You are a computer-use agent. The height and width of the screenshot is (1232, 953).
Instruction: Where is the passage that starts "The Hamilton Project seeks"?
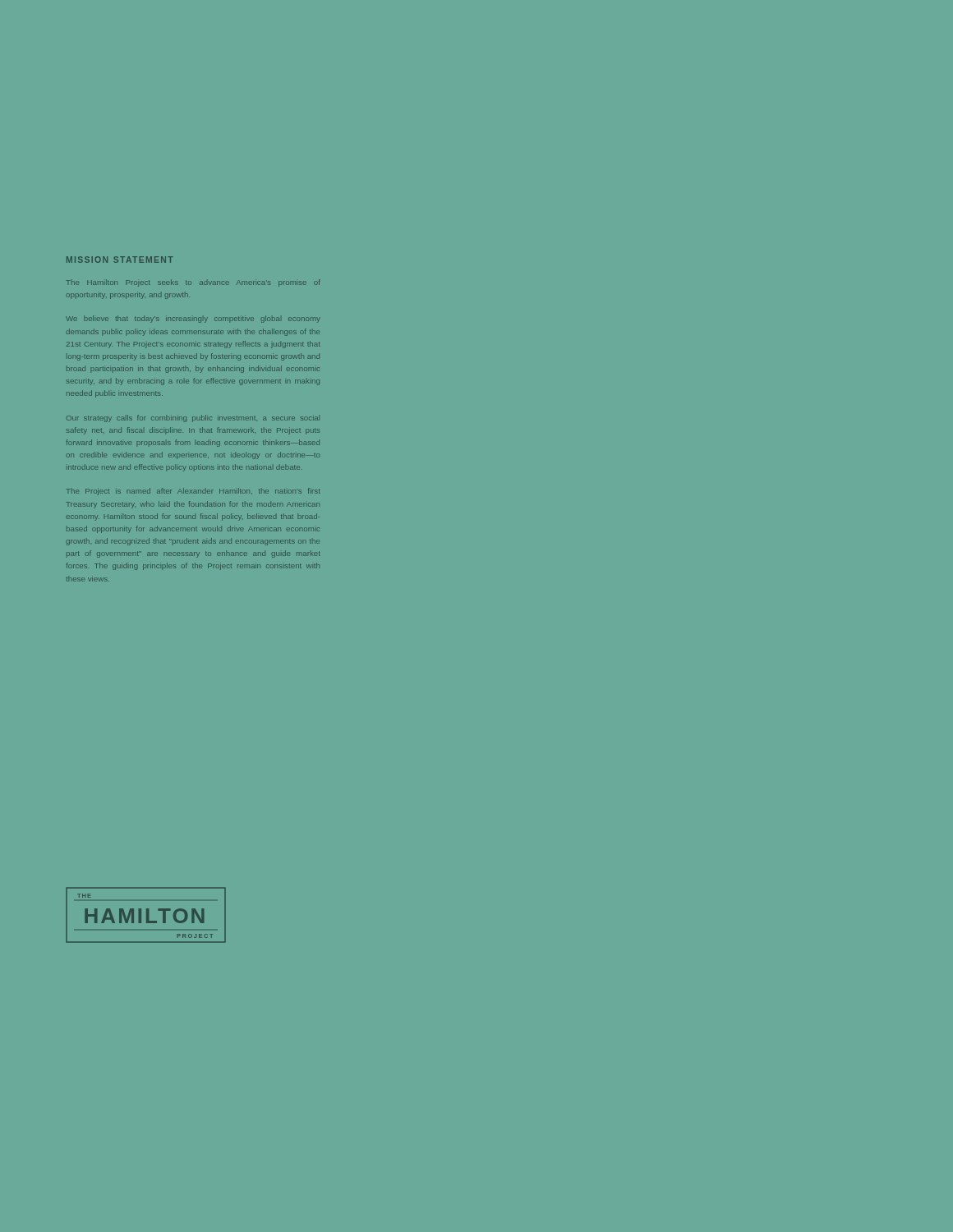point(193,288)
